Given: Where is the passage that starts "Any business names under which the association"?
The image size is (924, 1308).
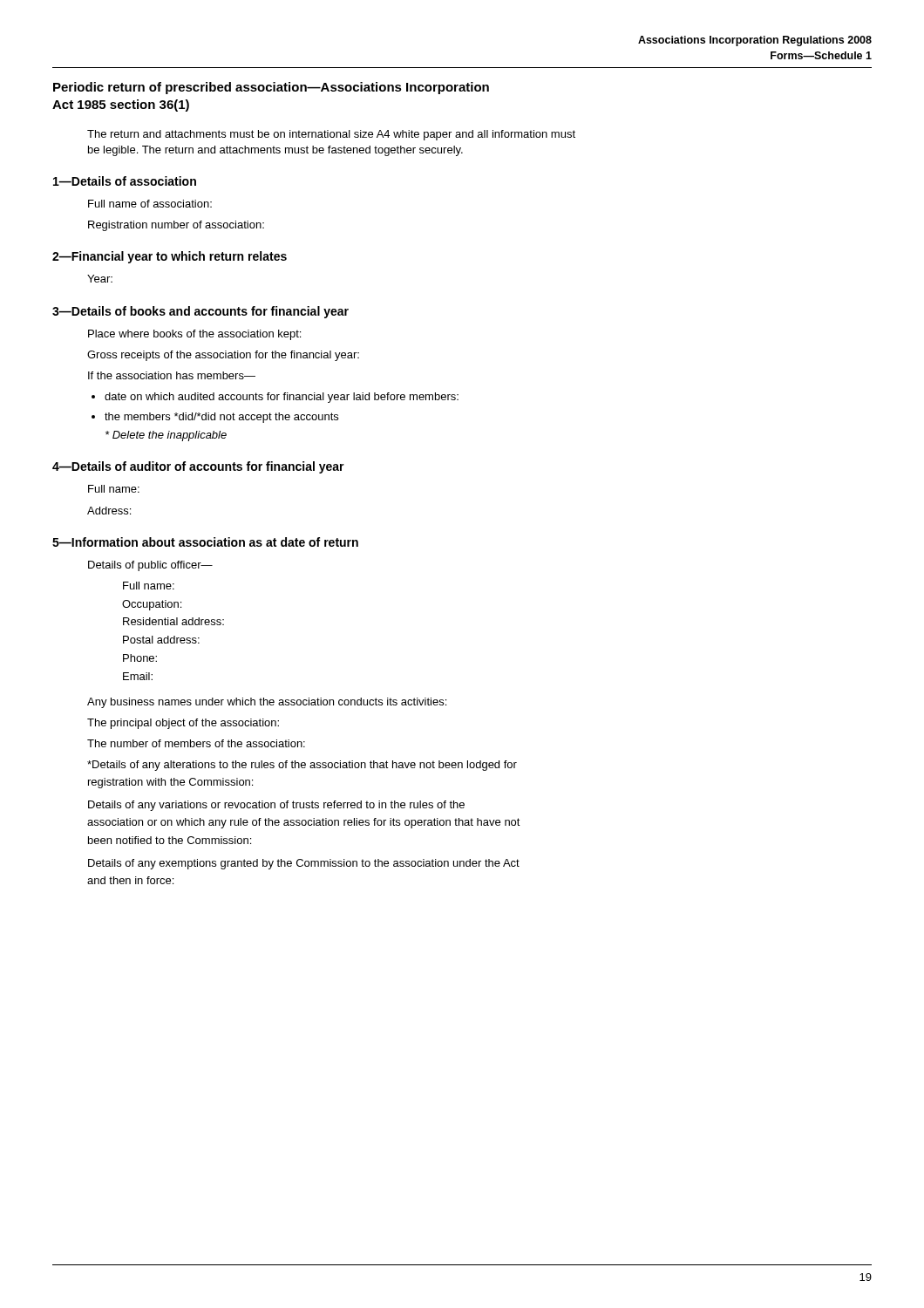Looking at the screenshot, I should click(267, 703).
